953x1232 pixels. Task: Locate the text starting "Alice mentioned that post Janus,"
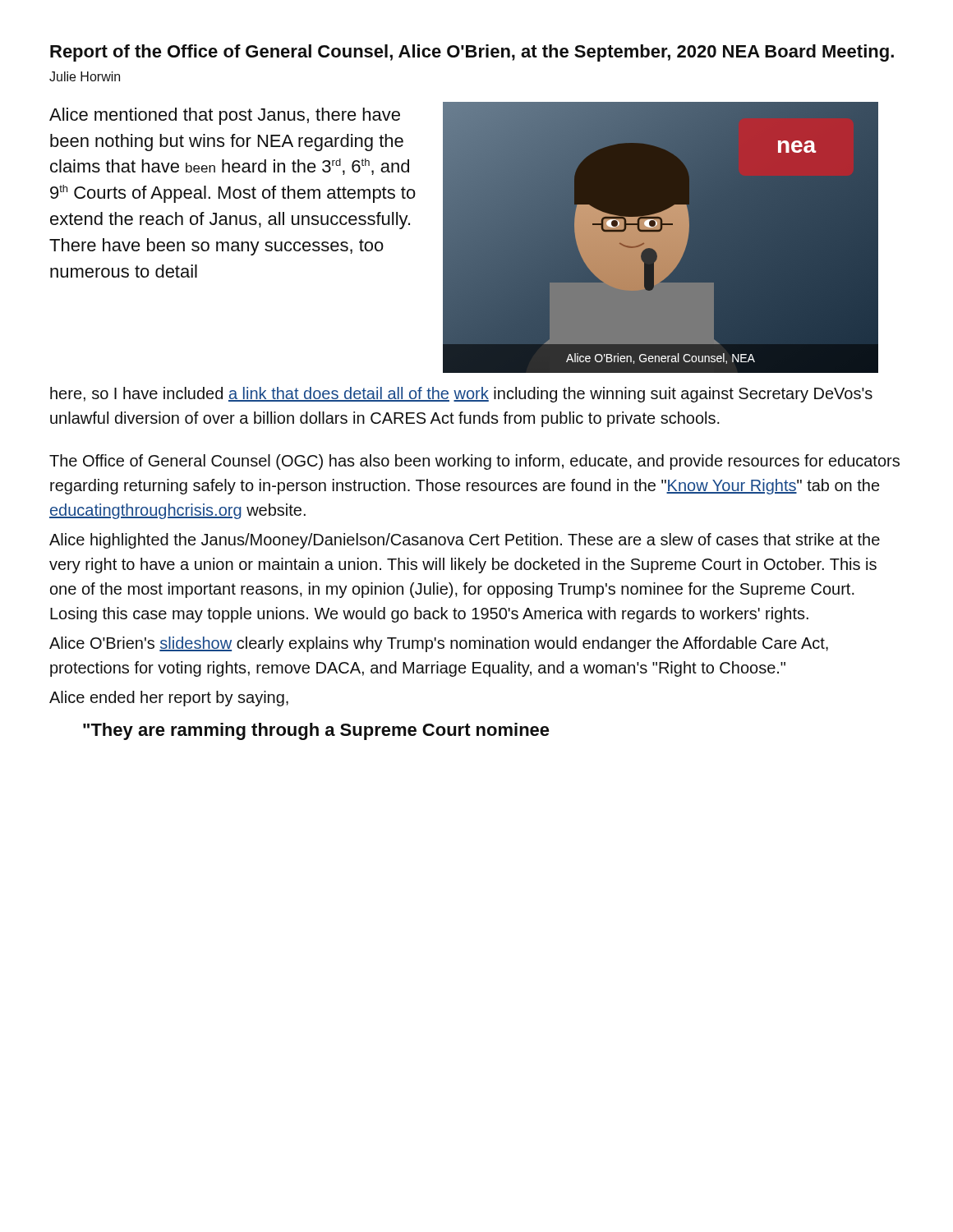(233, 193)
